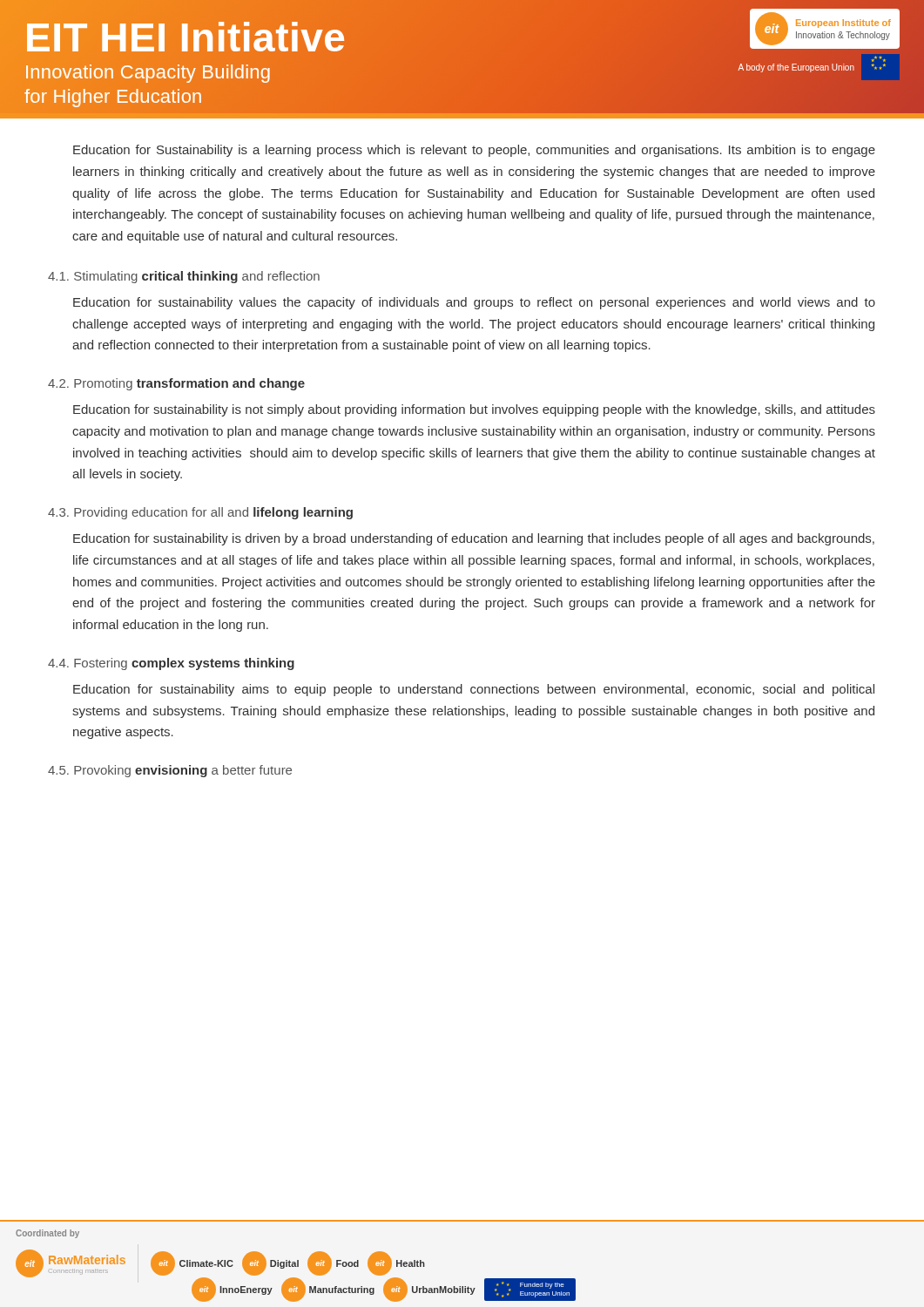
Task: Select the text block starting "4.4. Fostering complex systems"
Action: tap(171, 662)
